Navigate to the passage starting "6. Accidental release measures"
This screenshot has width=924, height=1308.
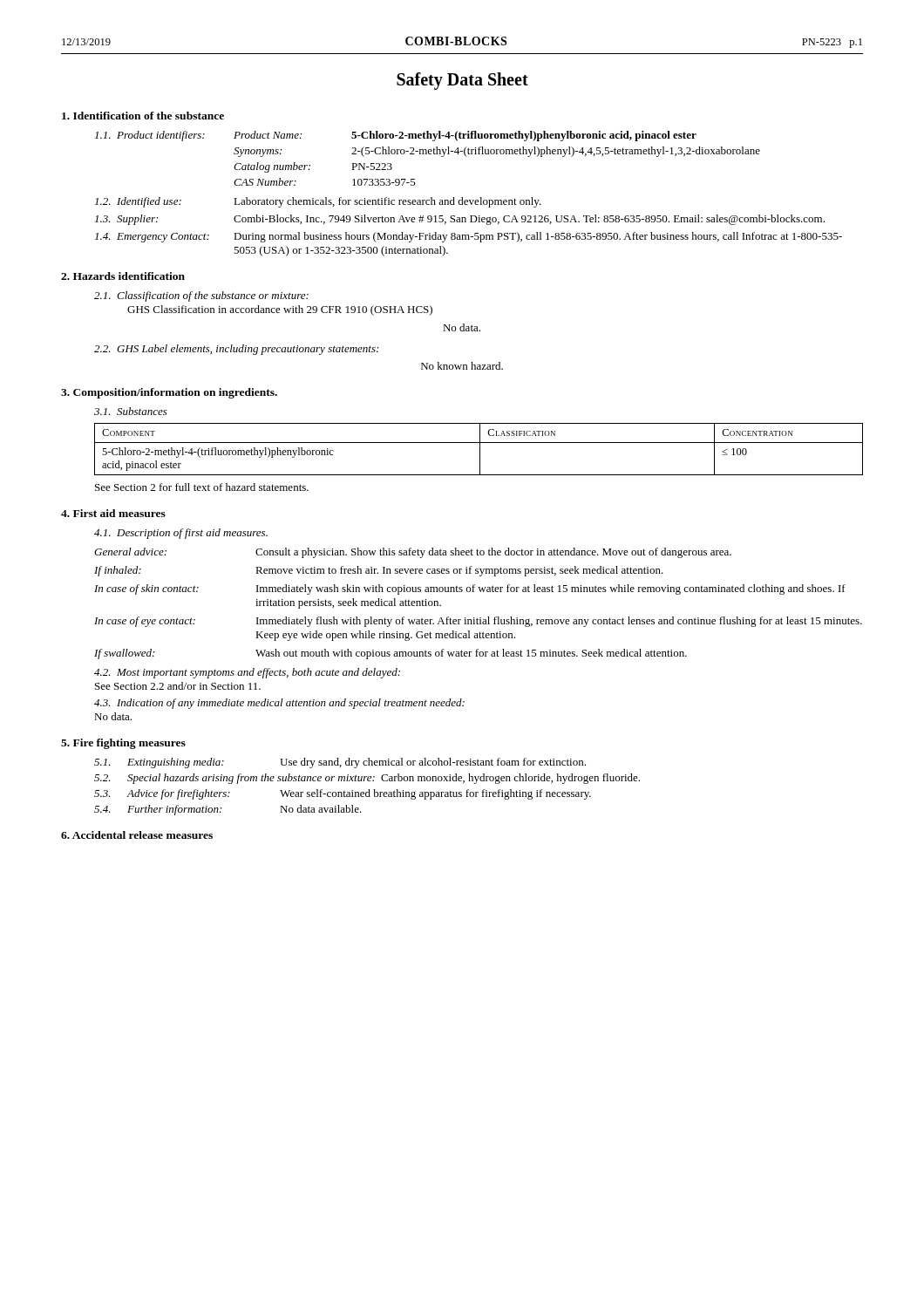tap(137, 835)
